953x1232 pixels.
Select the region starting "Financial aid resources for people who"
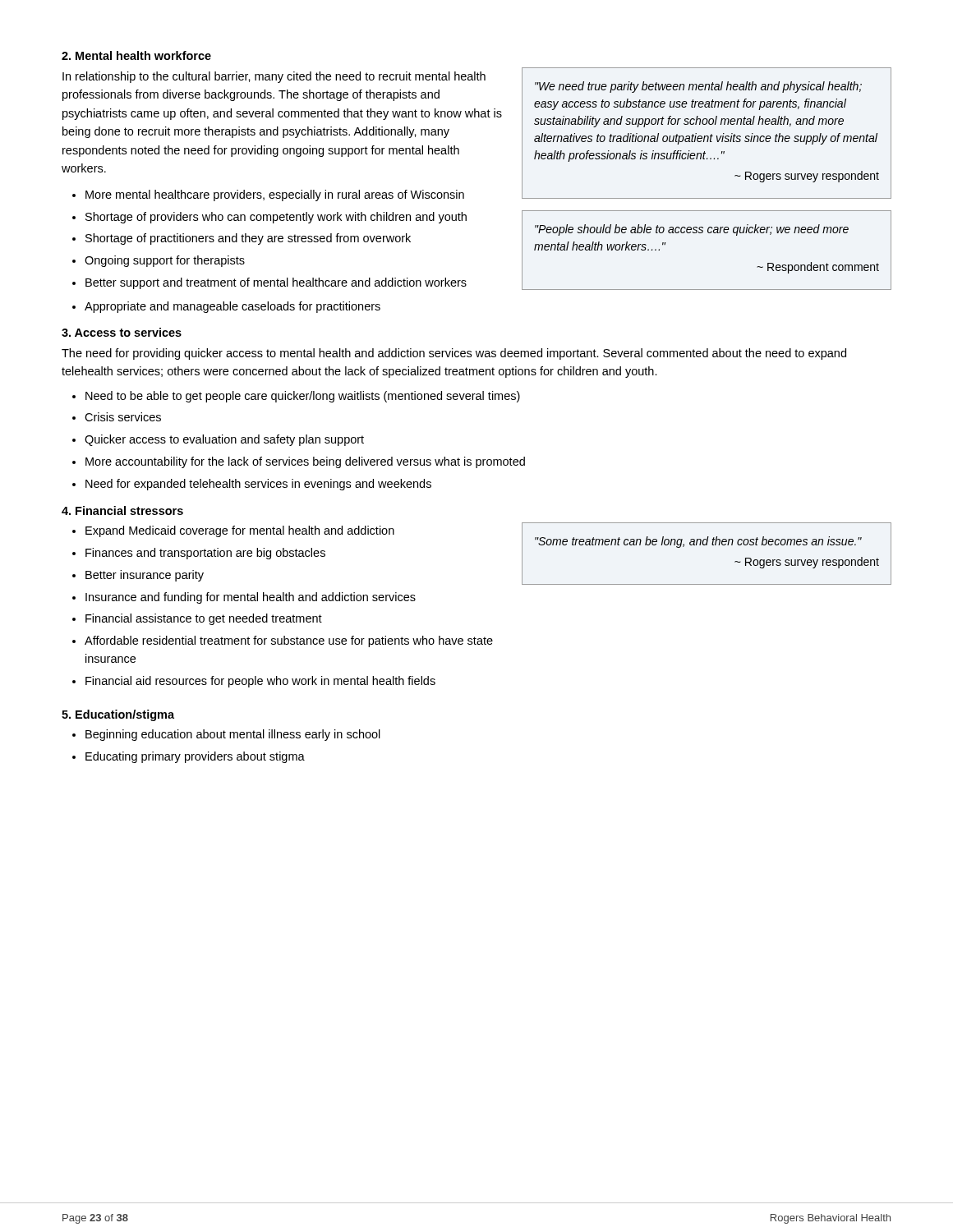(260, 681)
